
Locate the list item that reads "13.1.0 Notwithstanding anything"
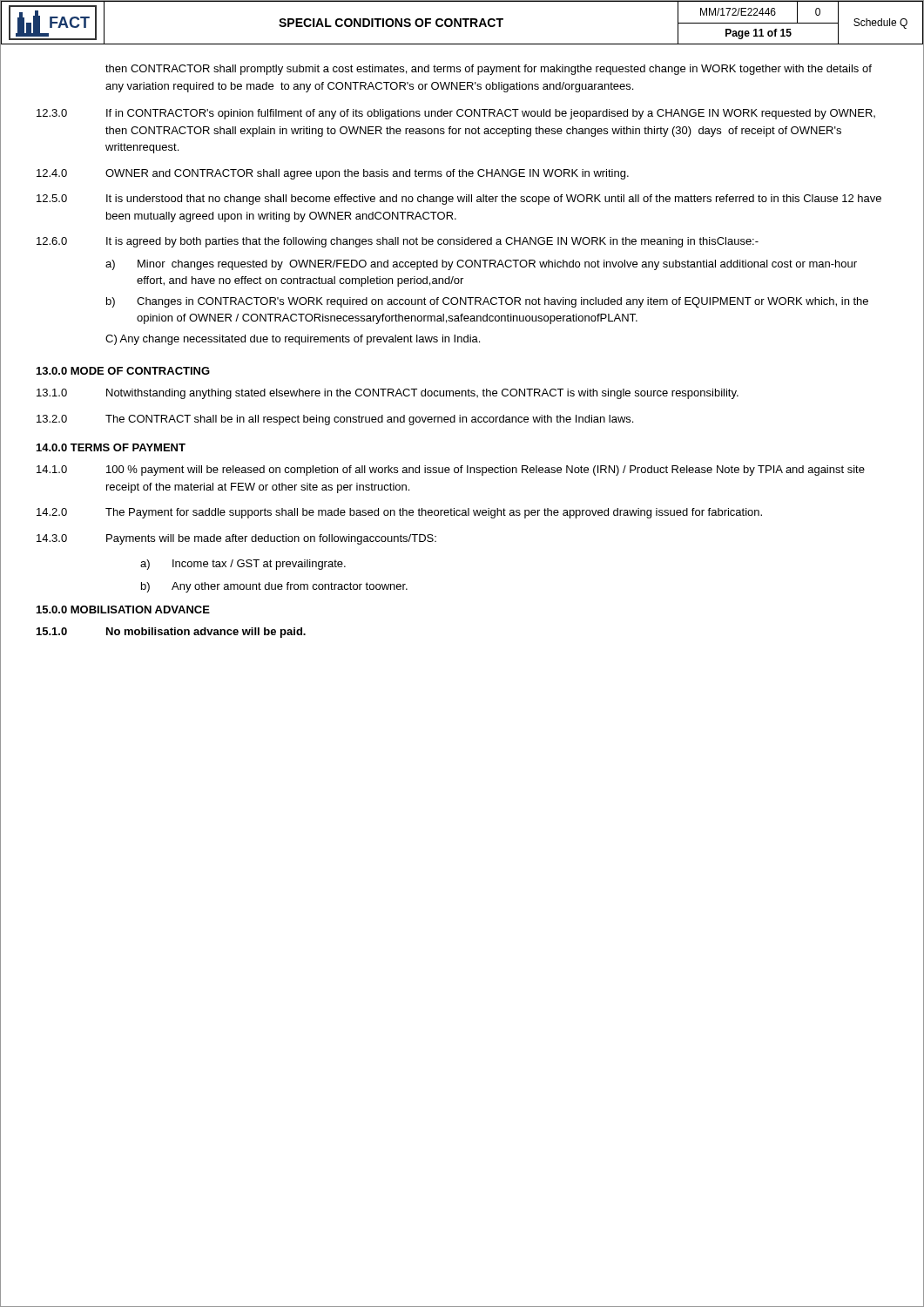click(462, 393)
